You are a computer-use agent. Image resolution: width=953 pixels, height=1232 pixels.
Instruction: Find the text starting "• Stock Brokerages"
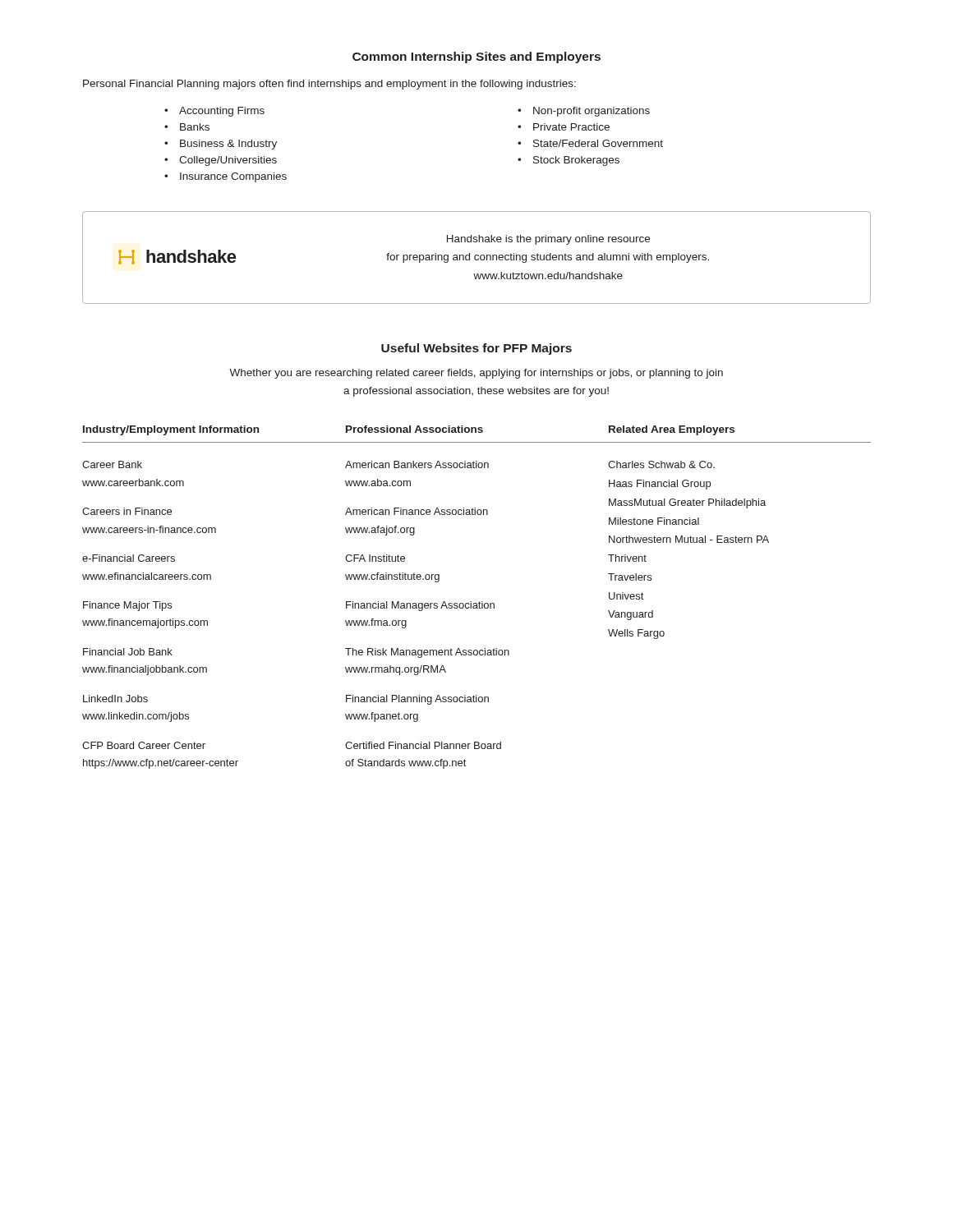click(569, 160)
